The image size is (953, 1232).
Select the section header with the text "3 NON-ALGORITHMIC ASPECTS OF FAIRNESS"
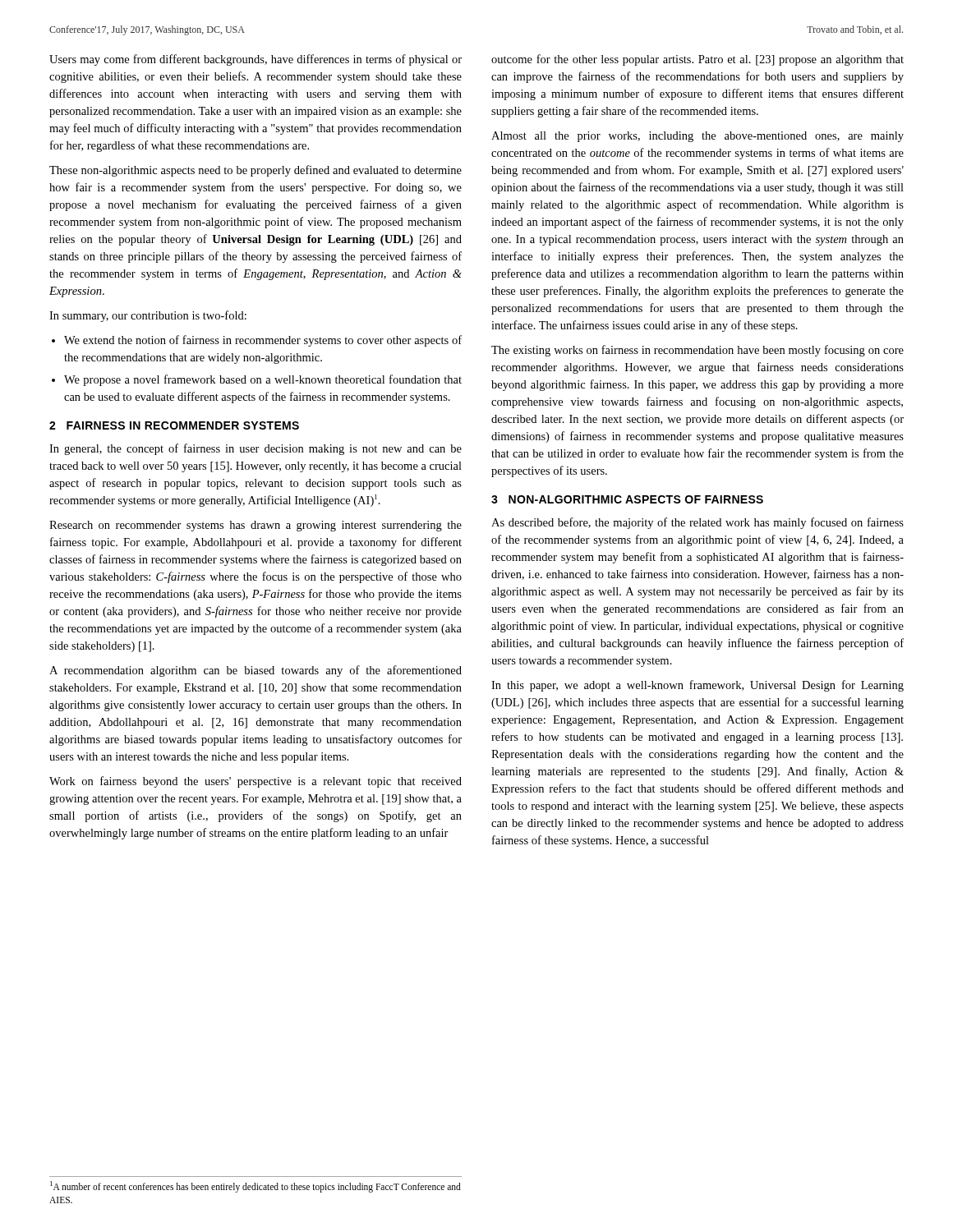point(628,500)
